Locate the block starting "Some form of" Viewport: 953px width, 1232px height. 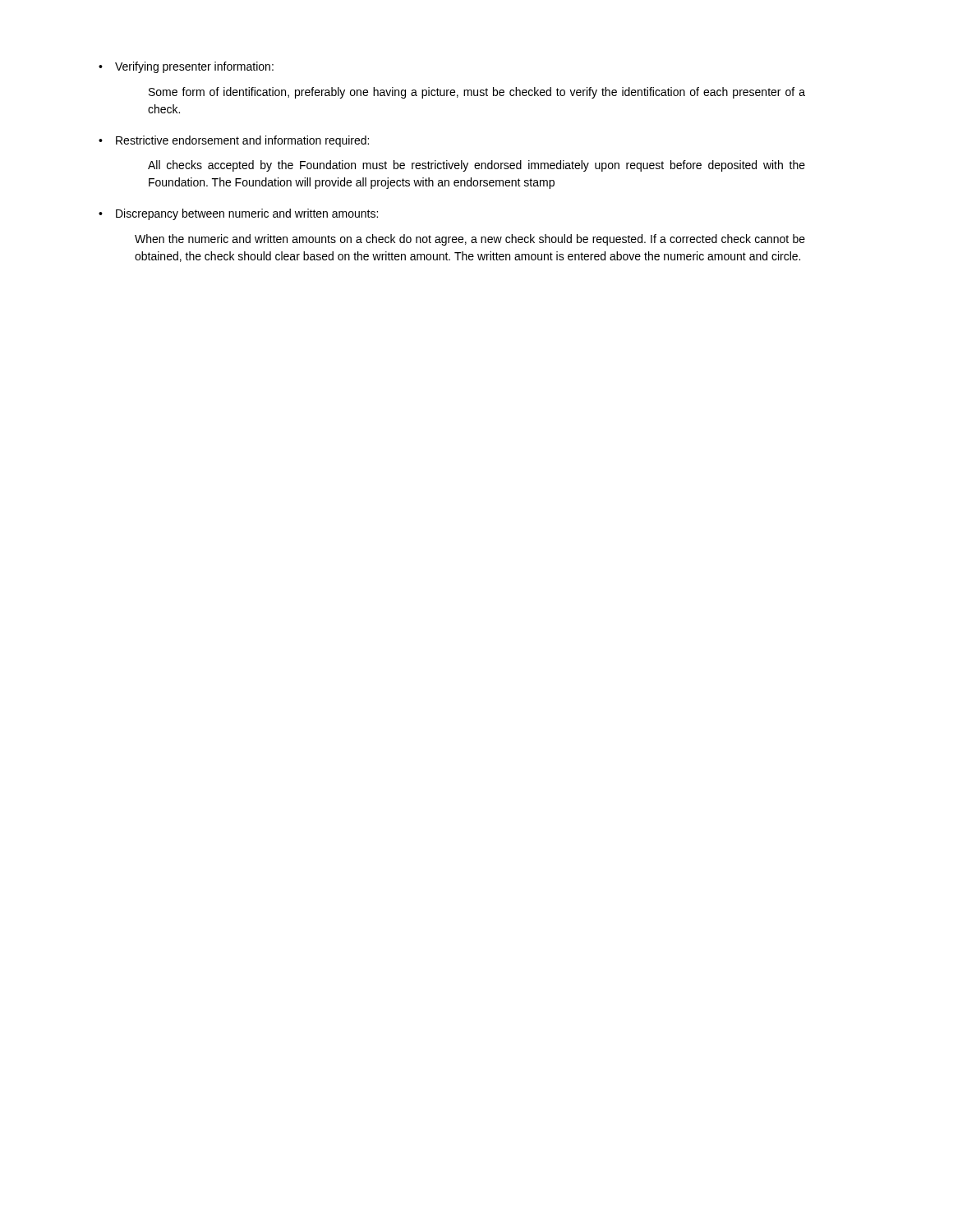(476, 100)
